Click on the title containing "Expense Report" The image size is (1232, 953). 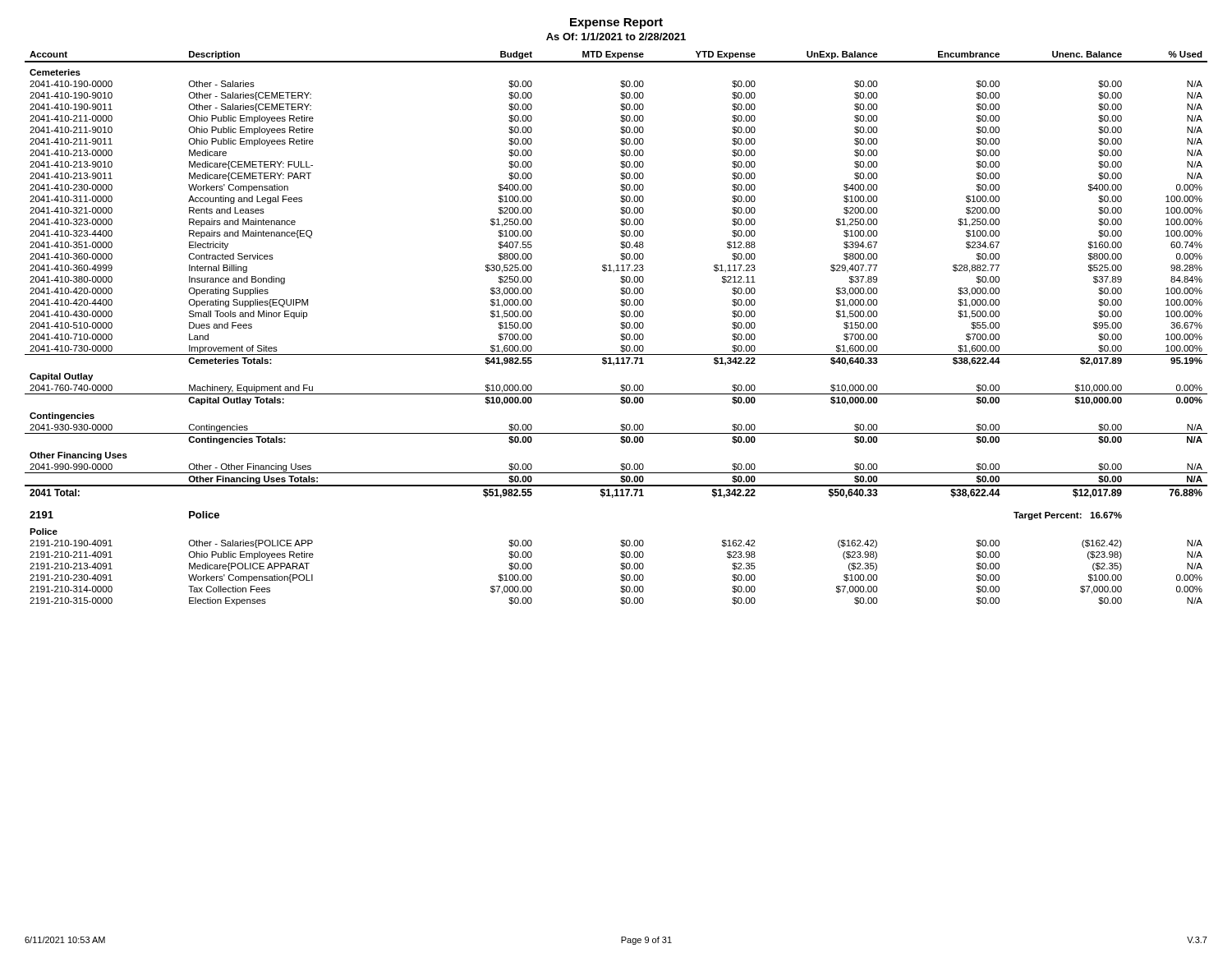(x=616, y=22)
